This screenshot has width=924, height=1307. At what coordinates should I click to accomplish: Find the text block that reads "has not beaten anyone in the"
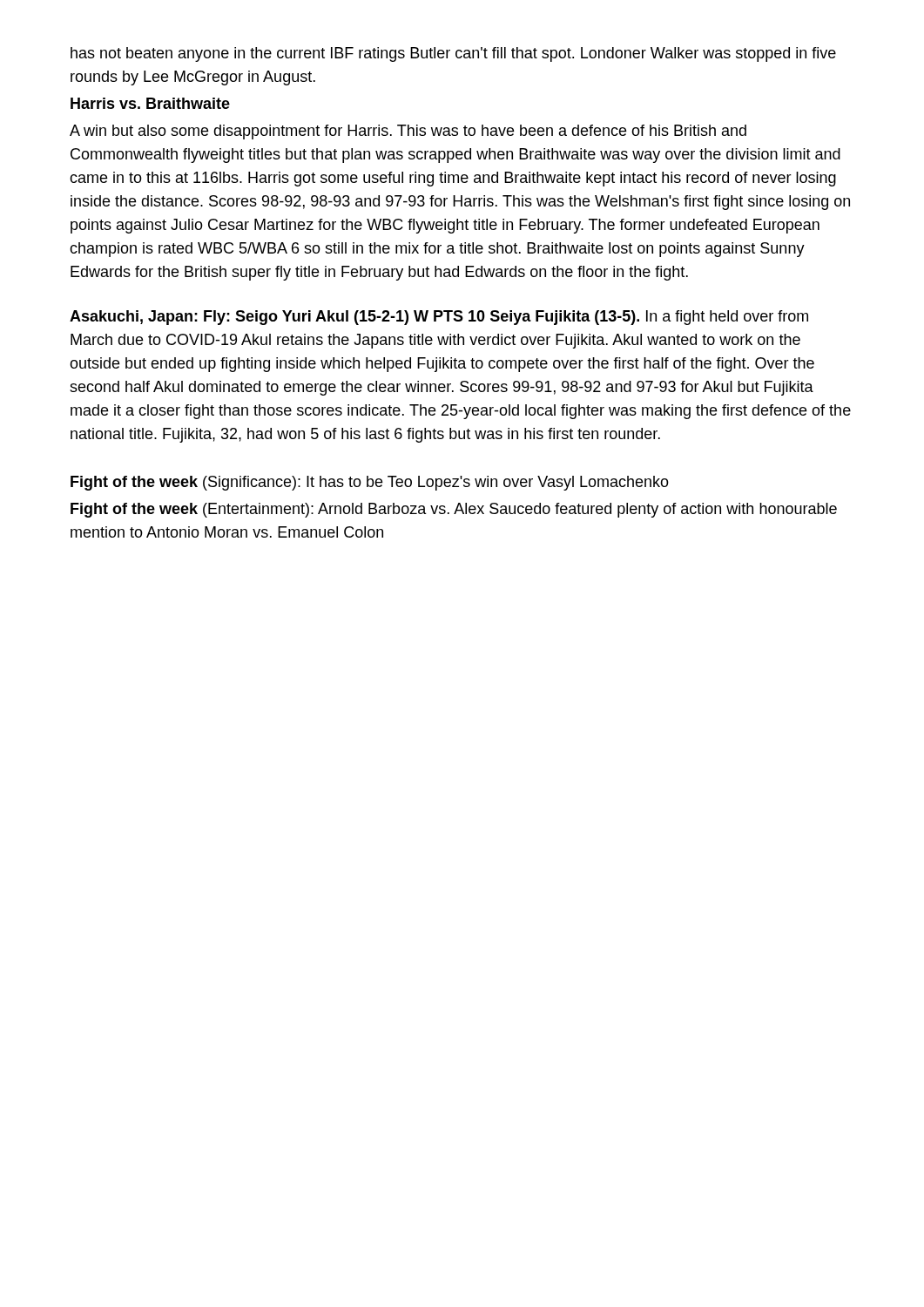(453, 65)
